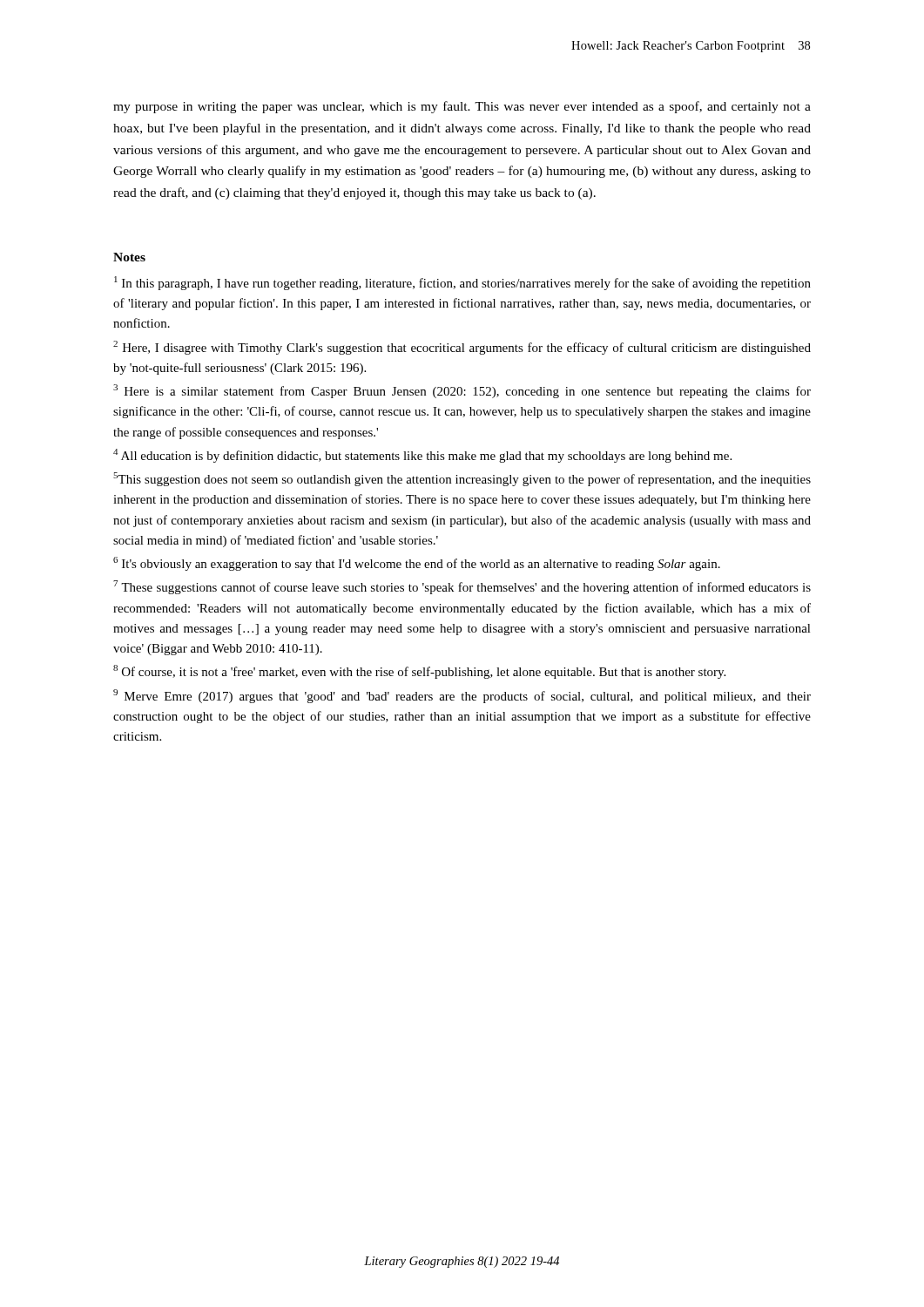Find the text block with the text "my purpose in writing"
The image size is (924, 1307).
[462, 149]
